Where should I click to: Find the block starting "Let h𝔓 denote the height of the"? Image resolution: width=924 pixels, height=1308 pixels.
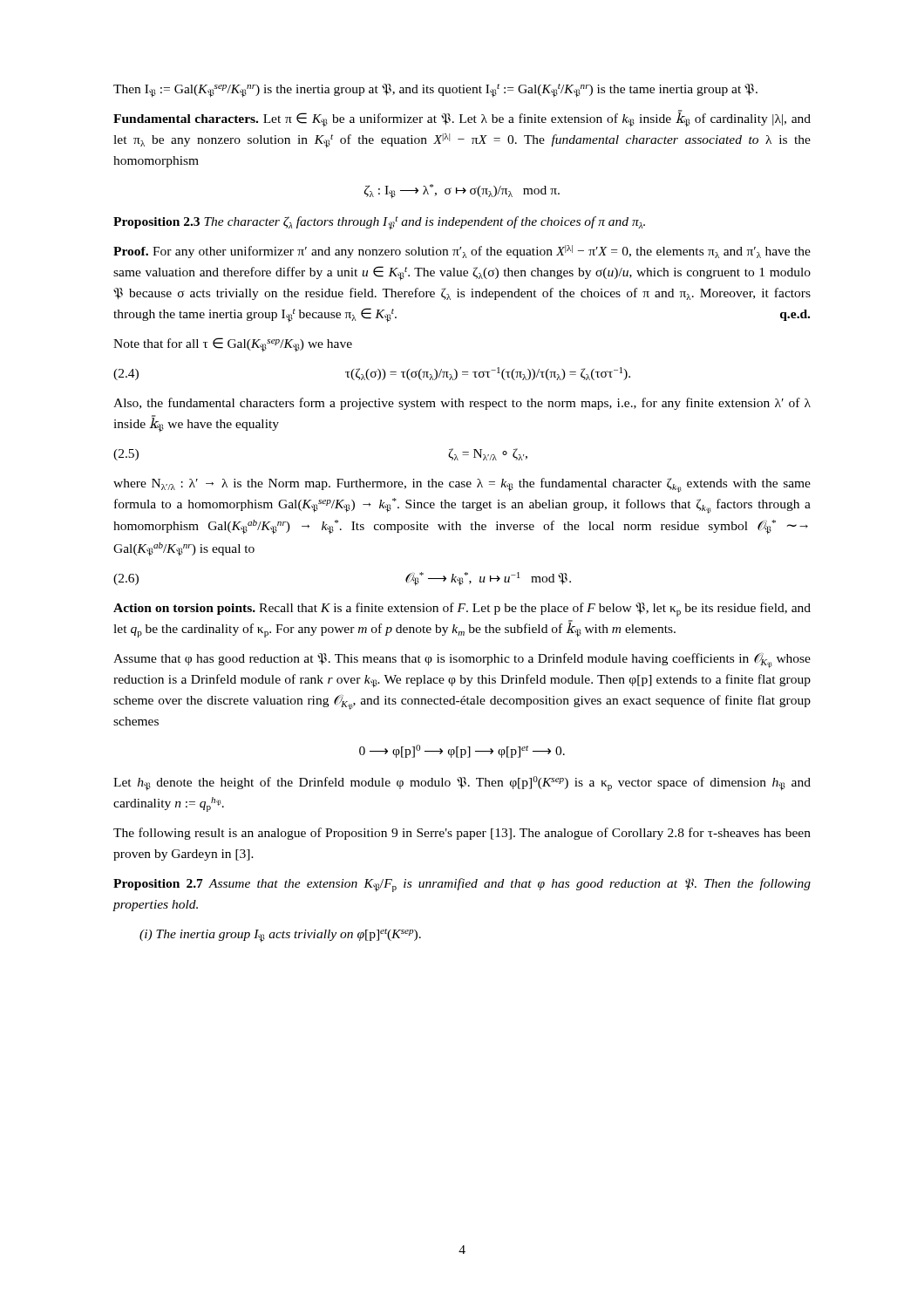pos(462,783)
